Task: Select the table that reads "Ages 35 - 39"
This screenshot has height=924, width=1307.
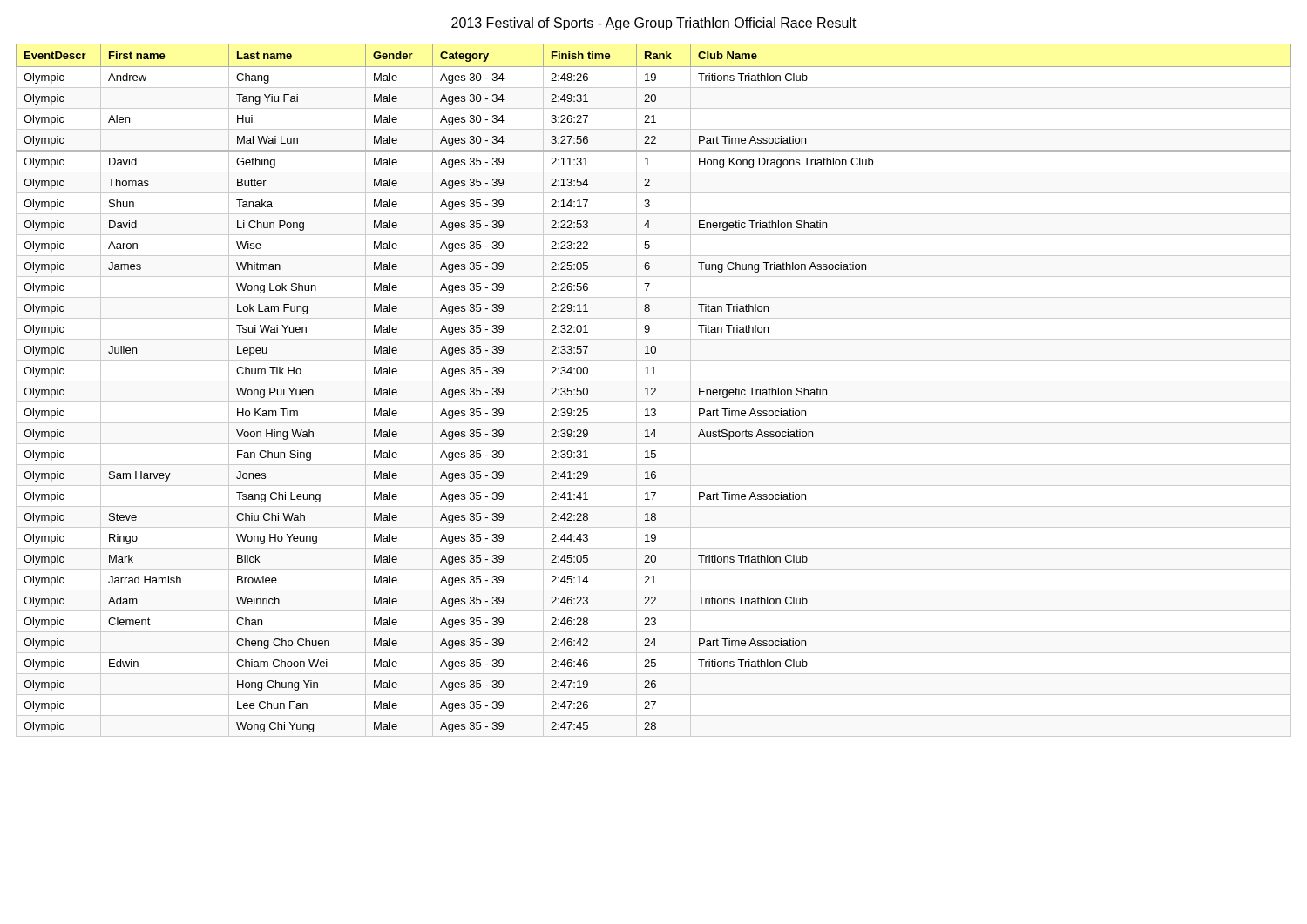Action: (654, 390)
